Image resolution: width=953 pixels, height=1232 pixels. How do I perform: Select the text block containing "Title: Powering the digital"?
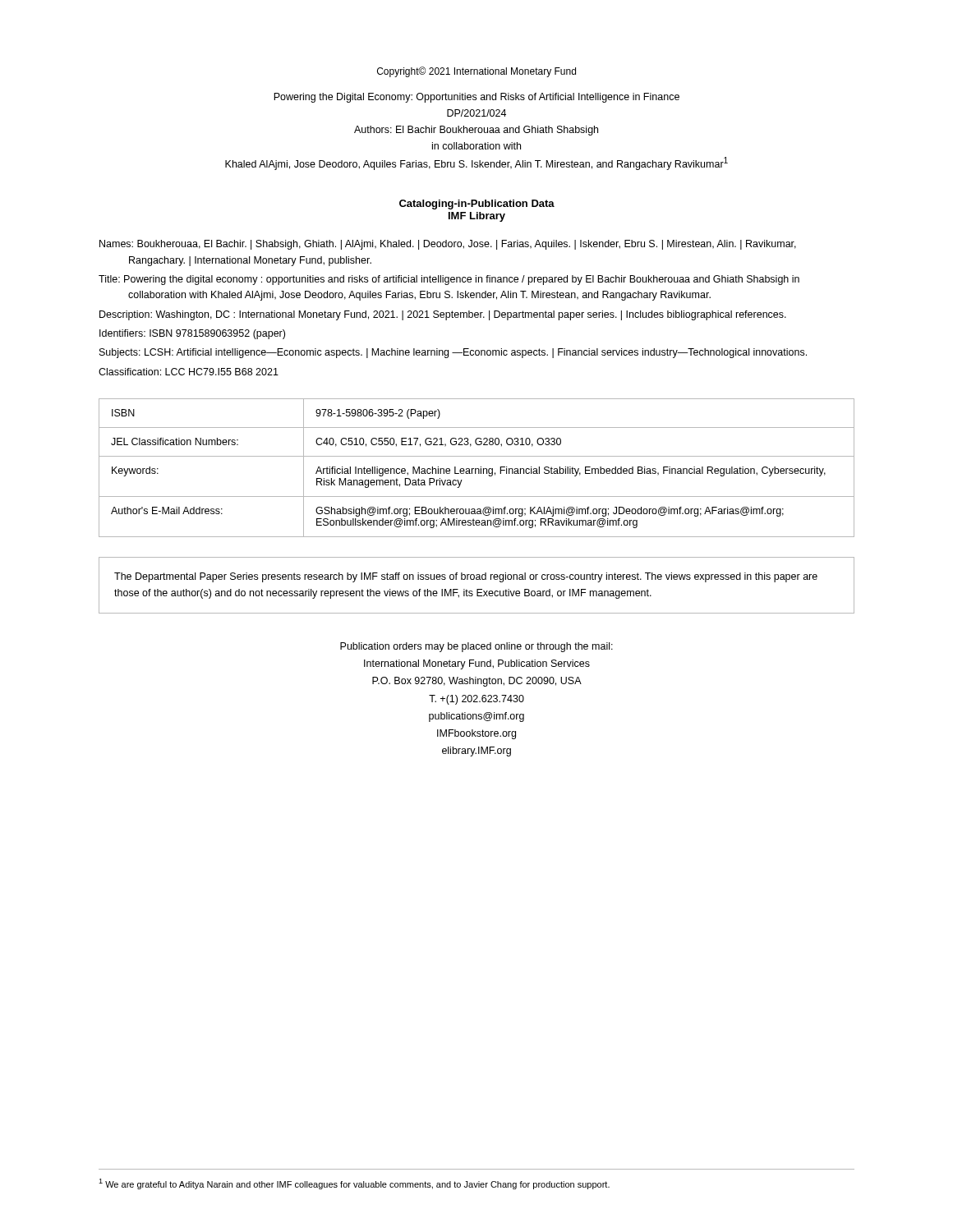[476, 288]
